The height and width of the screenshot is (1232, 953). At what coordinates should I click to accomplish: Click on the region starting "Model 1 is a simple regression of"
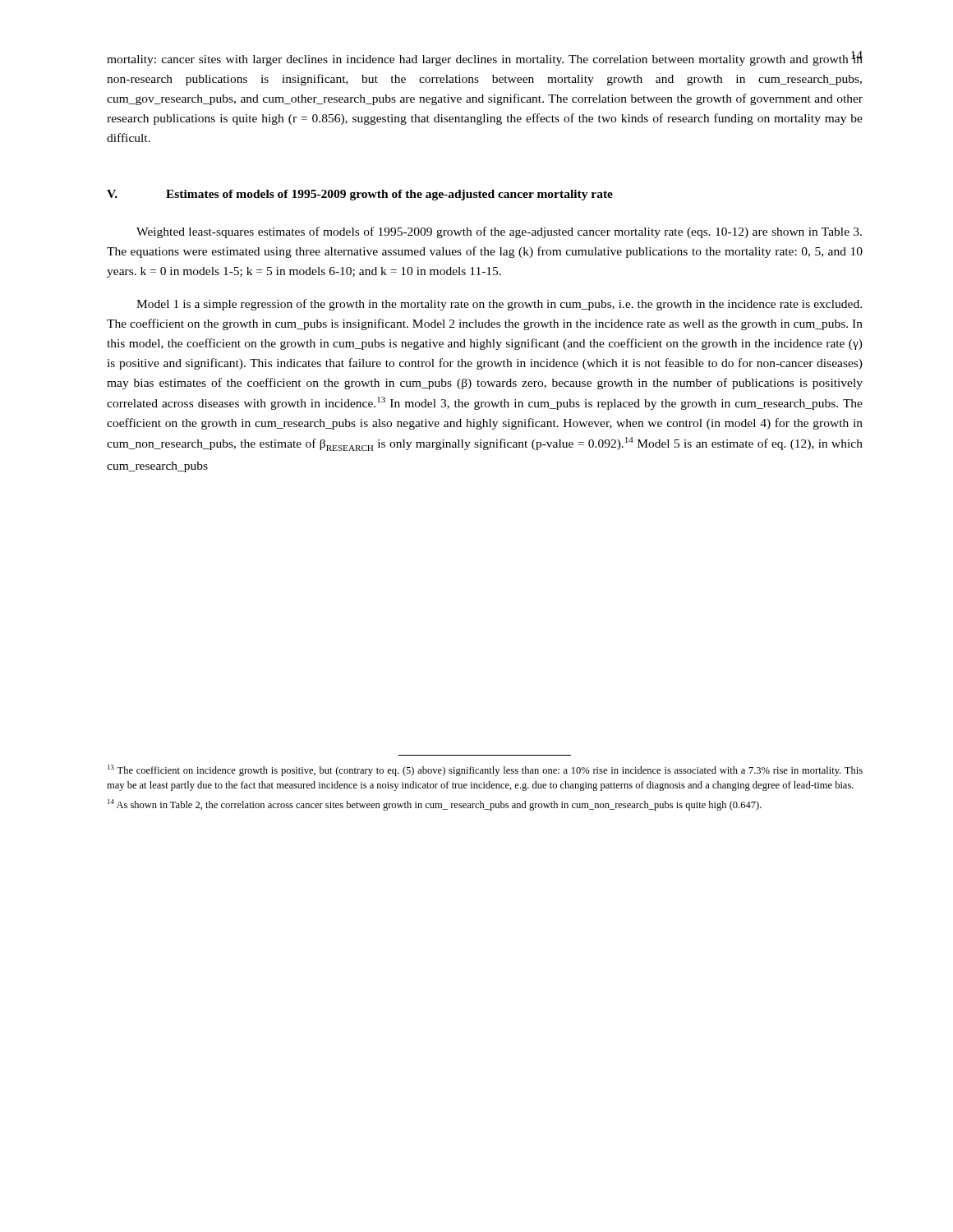[x=485, y=385]
